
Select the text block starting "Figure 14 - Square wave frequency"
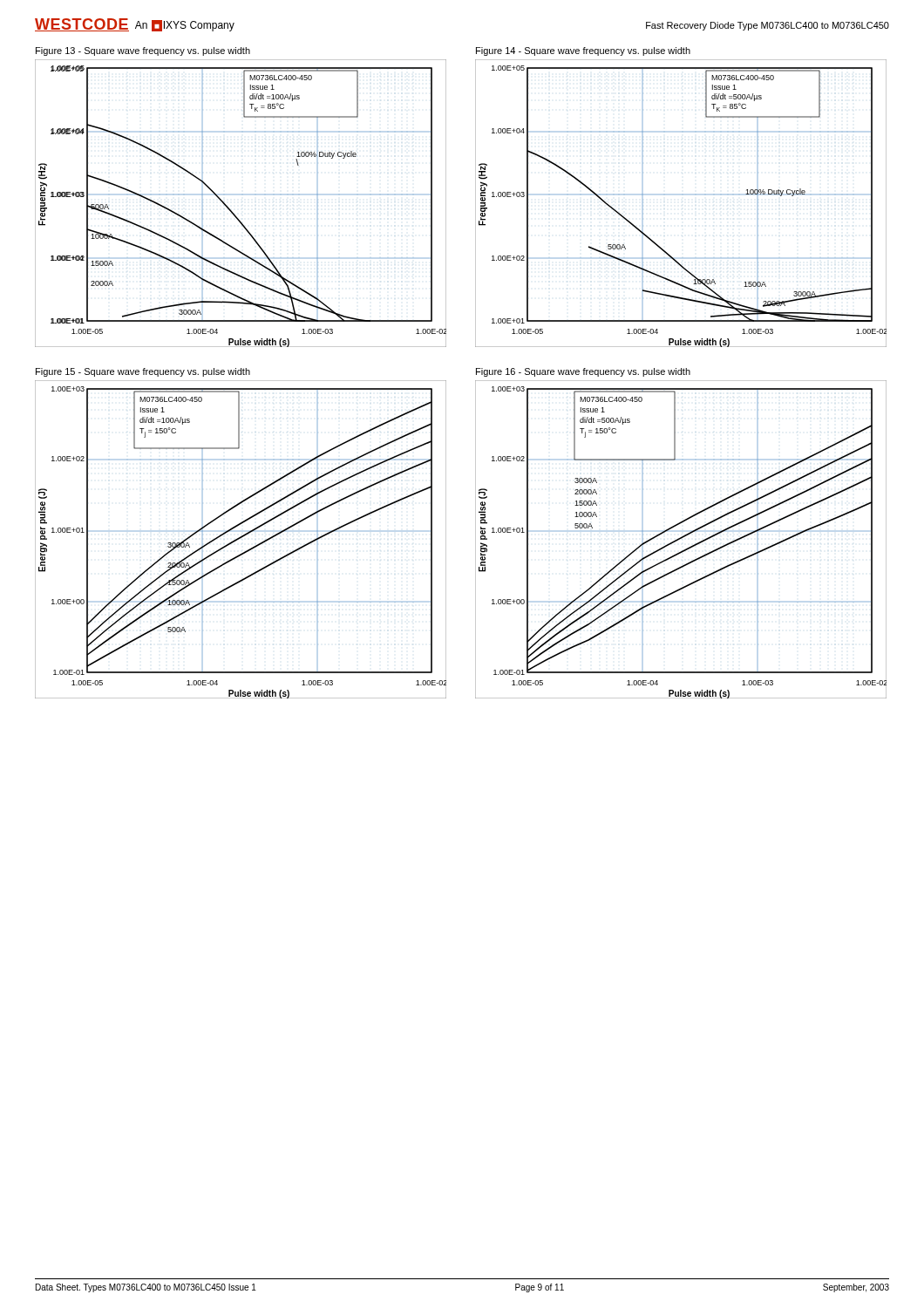583,51
